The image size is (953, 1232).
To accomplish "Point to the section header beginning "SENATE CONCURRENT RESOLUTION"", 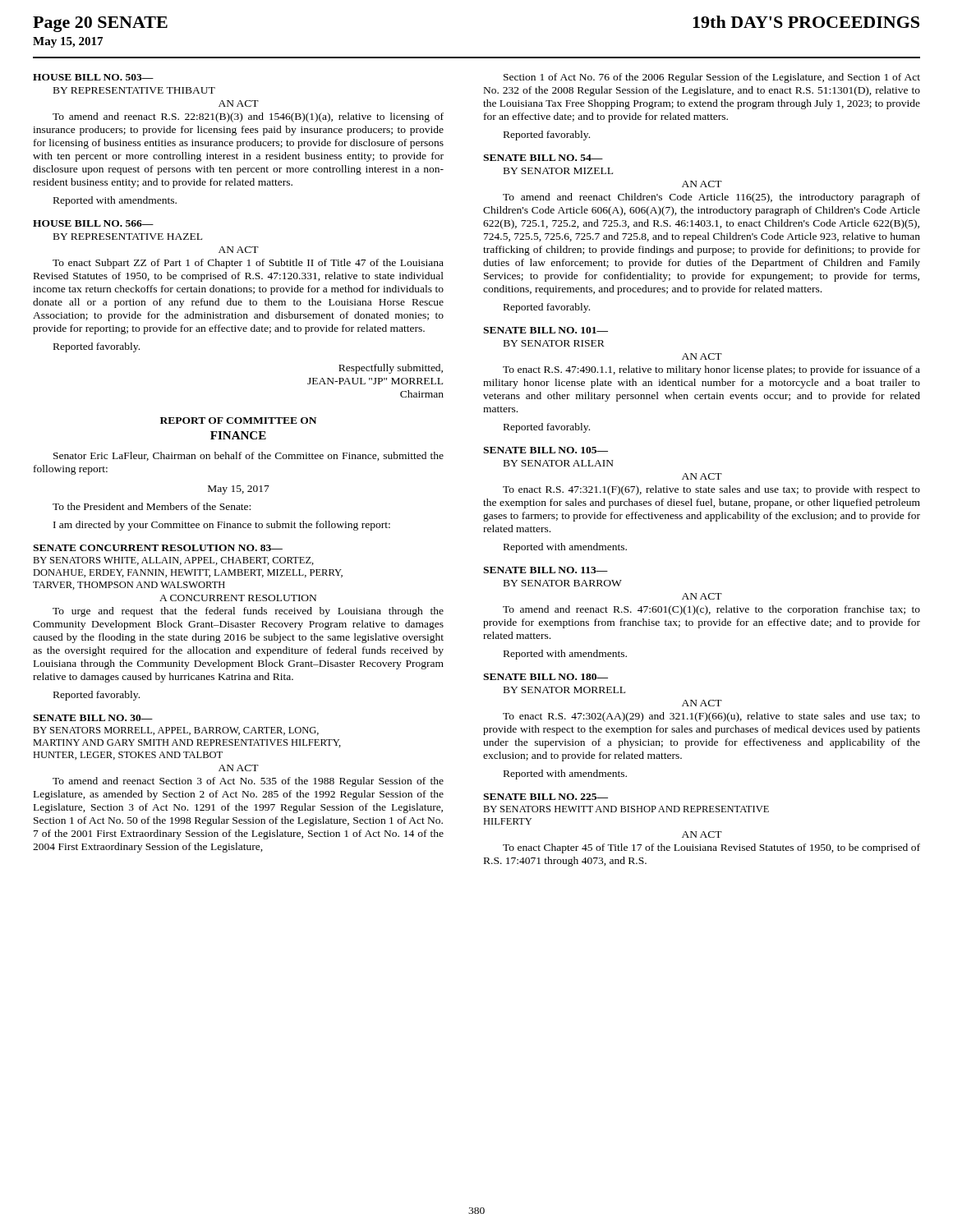I will pyautogui.click(x=238, y=548).
